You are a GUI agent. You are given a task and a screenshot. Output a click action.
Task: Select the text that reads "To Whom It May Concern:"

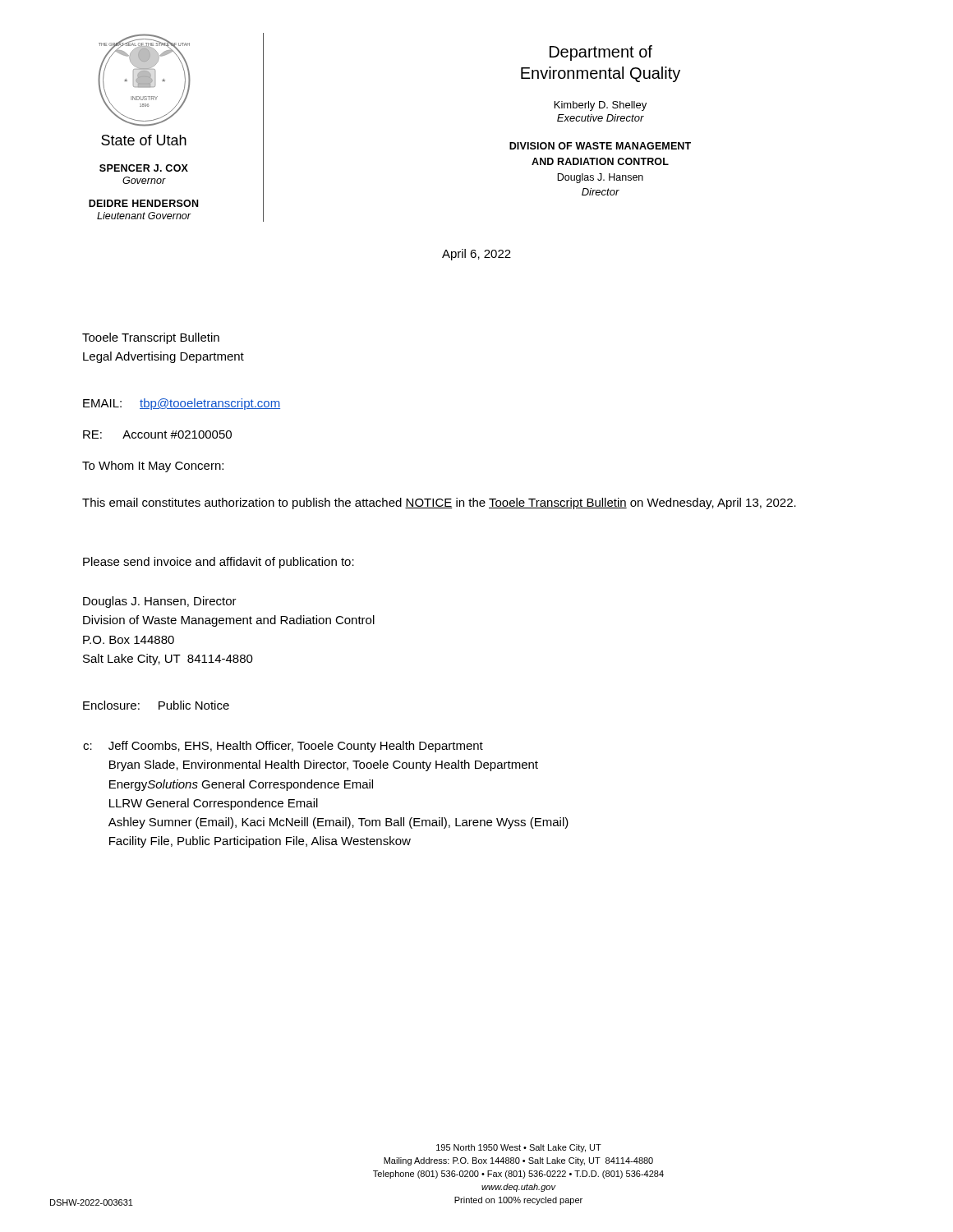coord(153,465)
